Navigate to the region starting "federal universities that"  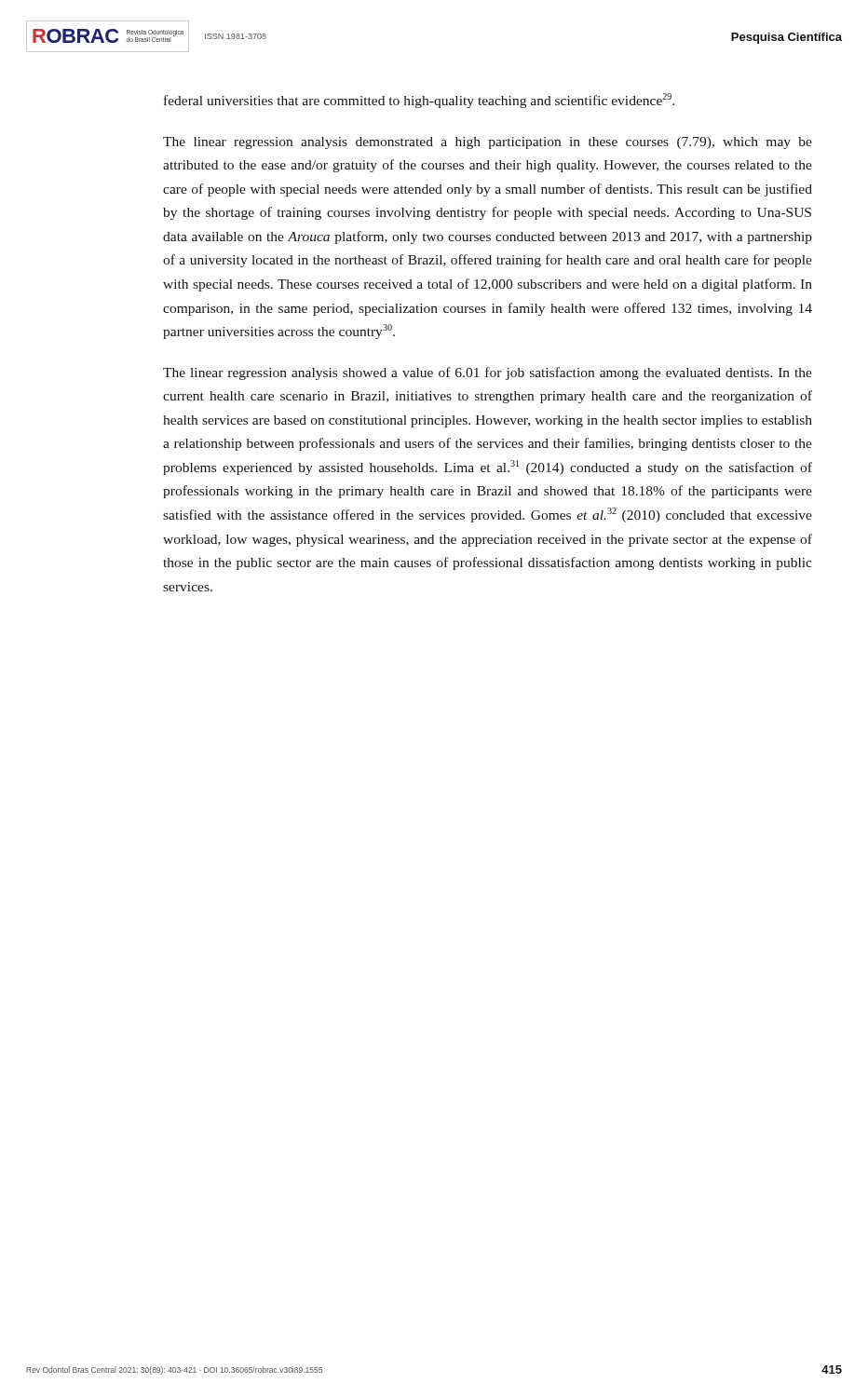[x=419, y=100]
